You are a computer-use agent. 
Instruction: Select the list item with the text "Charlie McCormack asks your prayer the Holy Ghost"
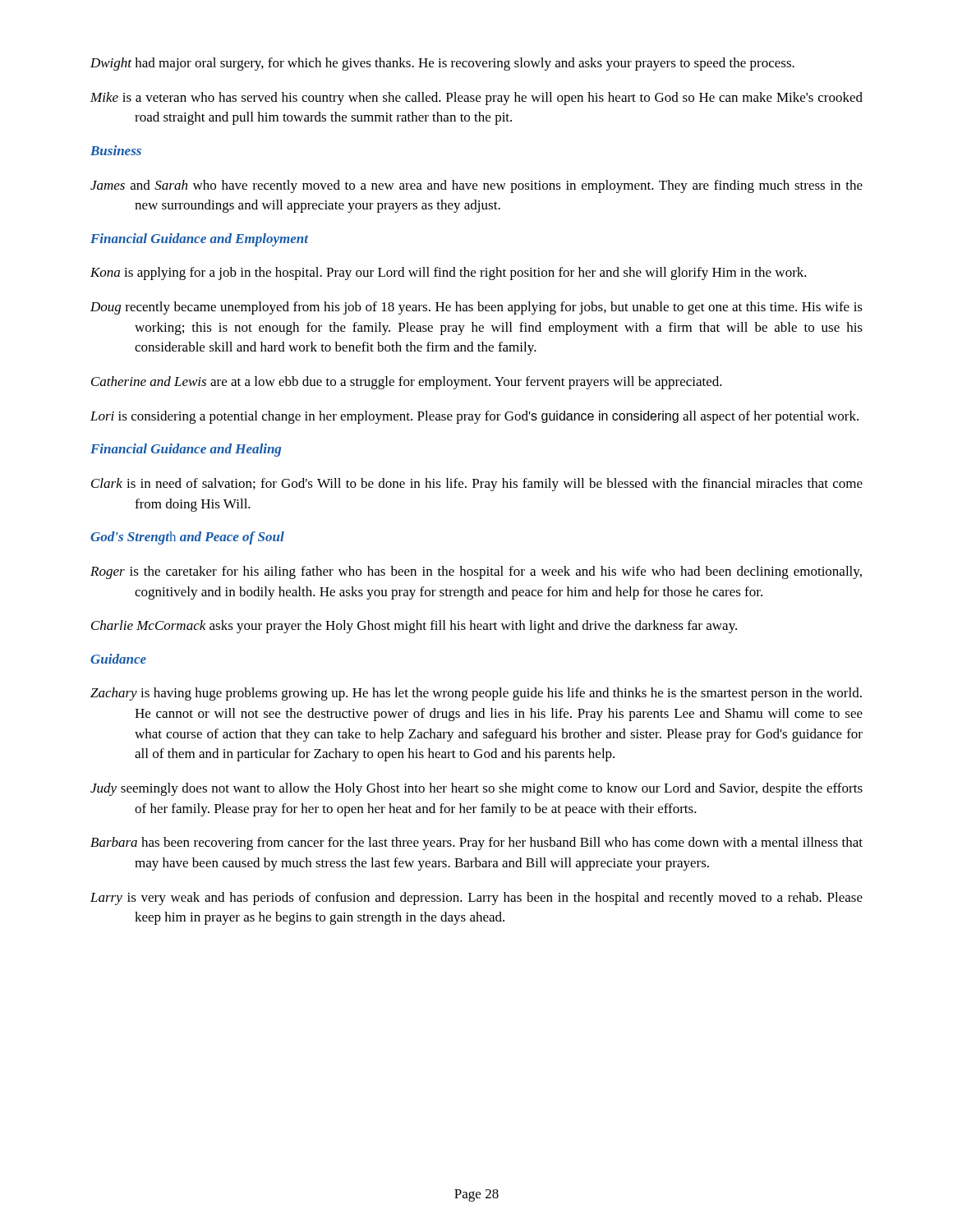[476, 626]
